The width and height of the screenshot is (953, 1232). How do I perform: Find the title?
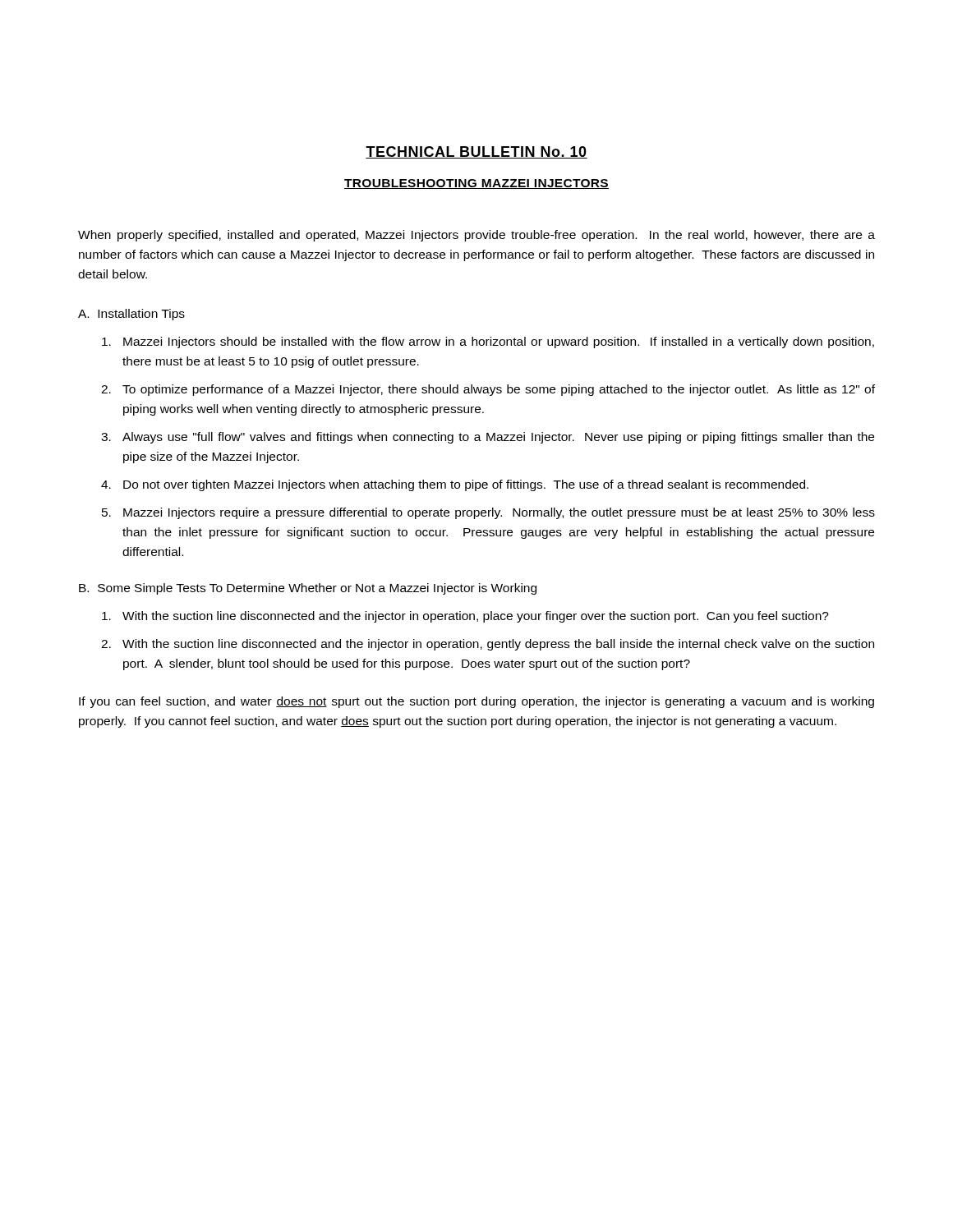pos(476,167)
